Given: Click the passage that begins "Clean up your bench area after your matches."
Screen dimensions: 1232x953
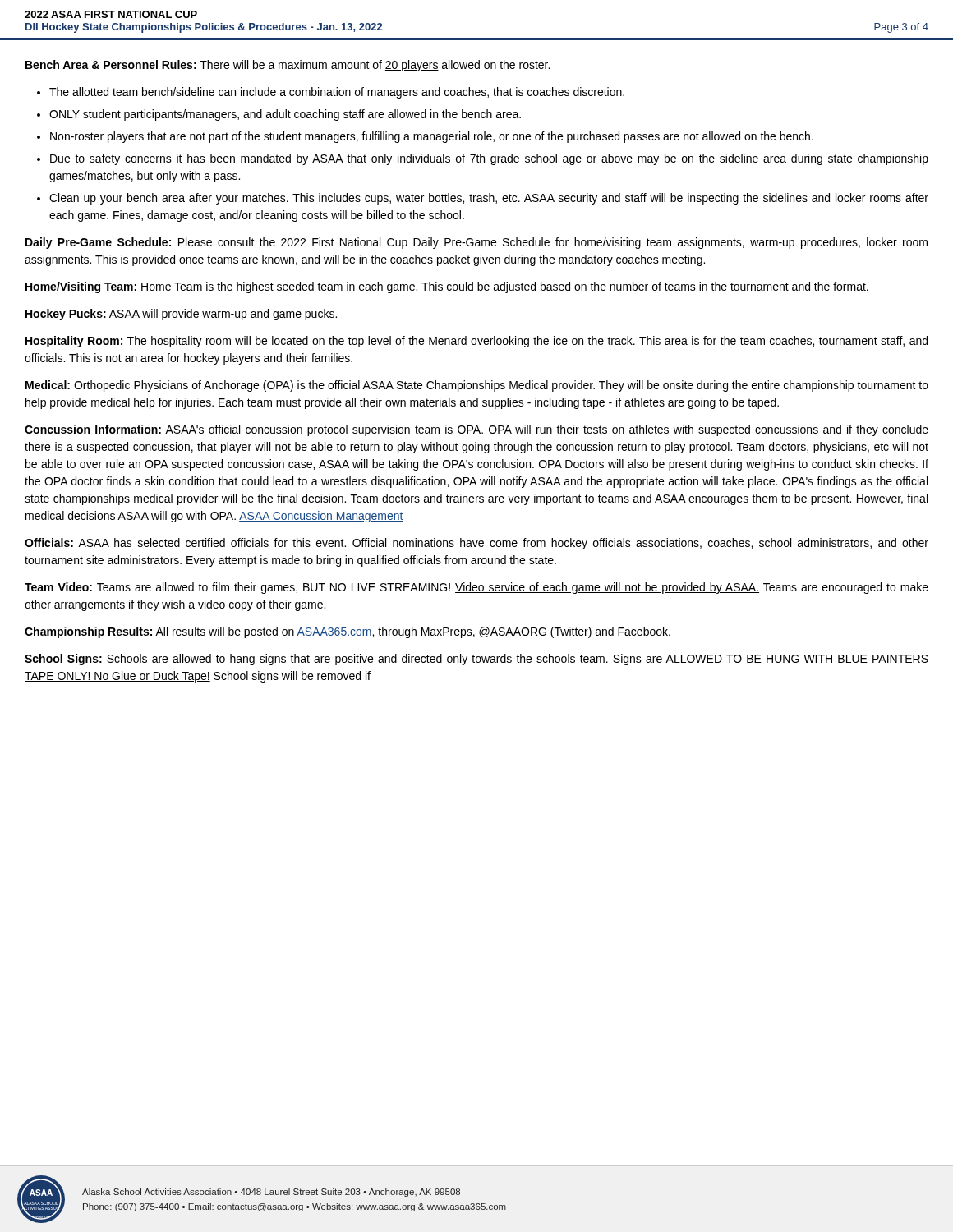Looking at the screenshot, I should 489,207.
